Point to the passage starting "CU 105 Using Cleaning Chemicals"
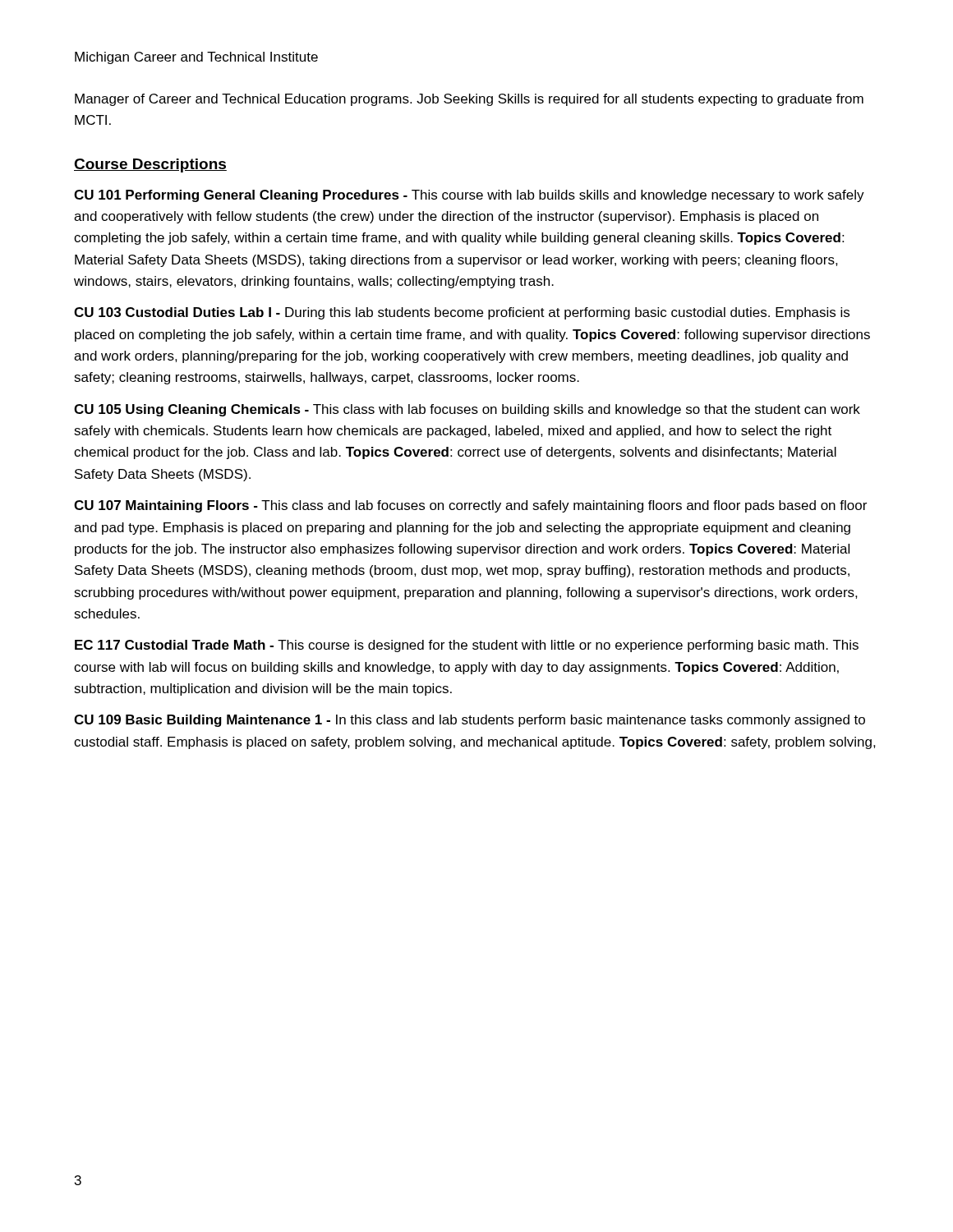Viewport: 953px width, 1232px height. pos(467,442)
